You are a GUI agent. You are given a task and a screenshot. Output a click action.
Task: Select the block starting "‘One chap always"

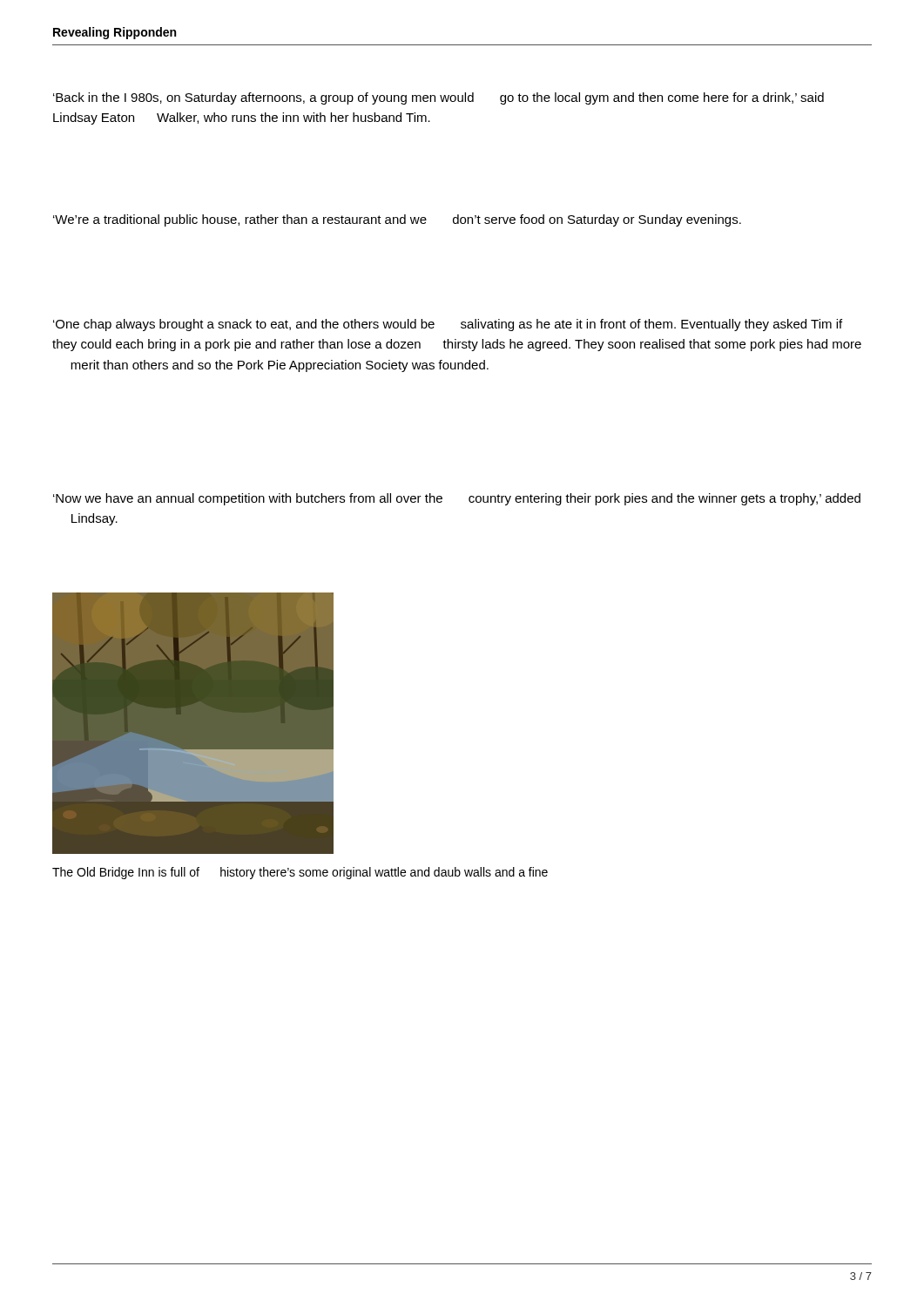point(457,344)
